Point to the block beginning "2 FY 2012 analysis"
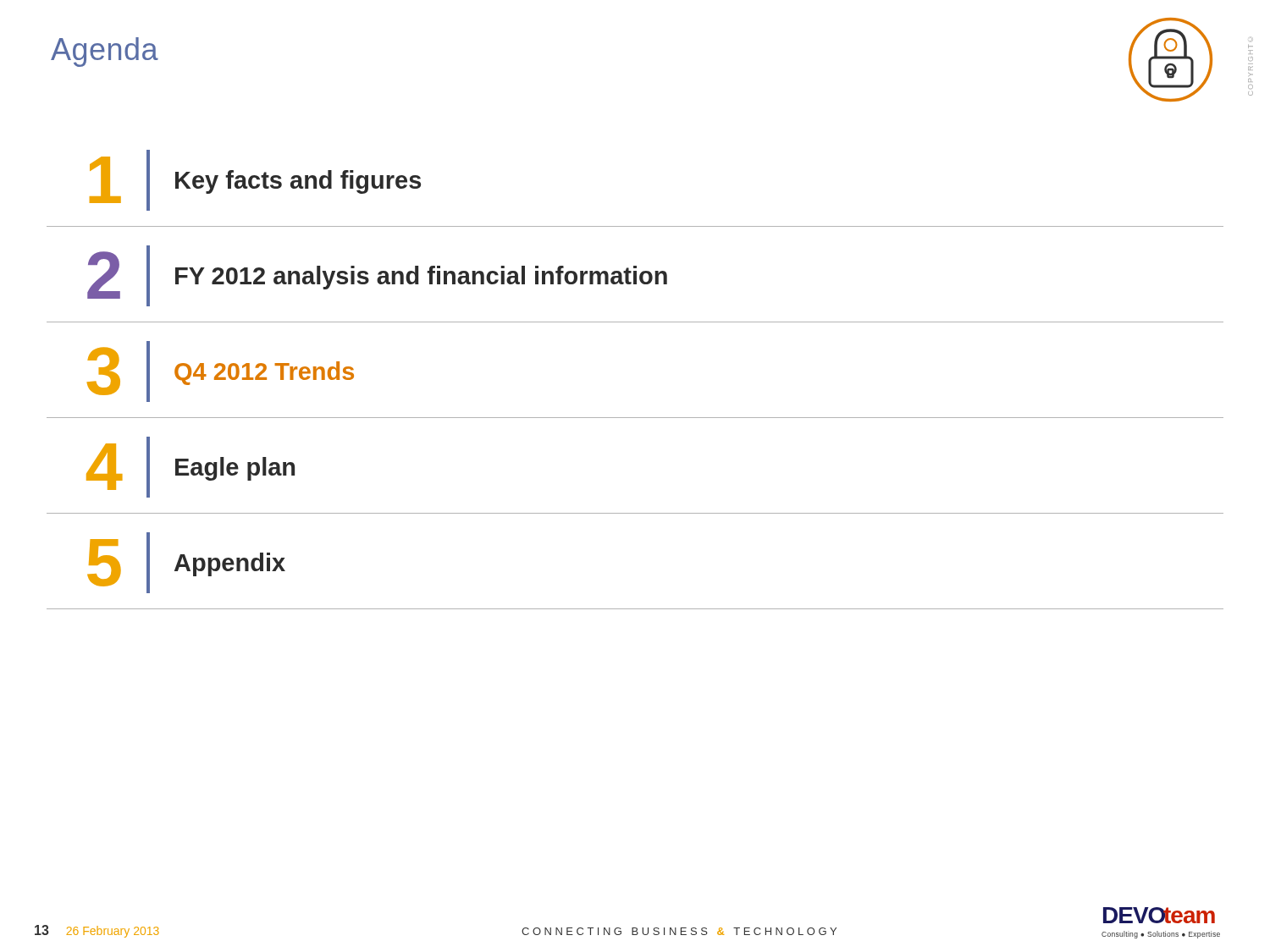This screenshot has width=1270, height=952. pyautogui.click(x=358, y=275)
